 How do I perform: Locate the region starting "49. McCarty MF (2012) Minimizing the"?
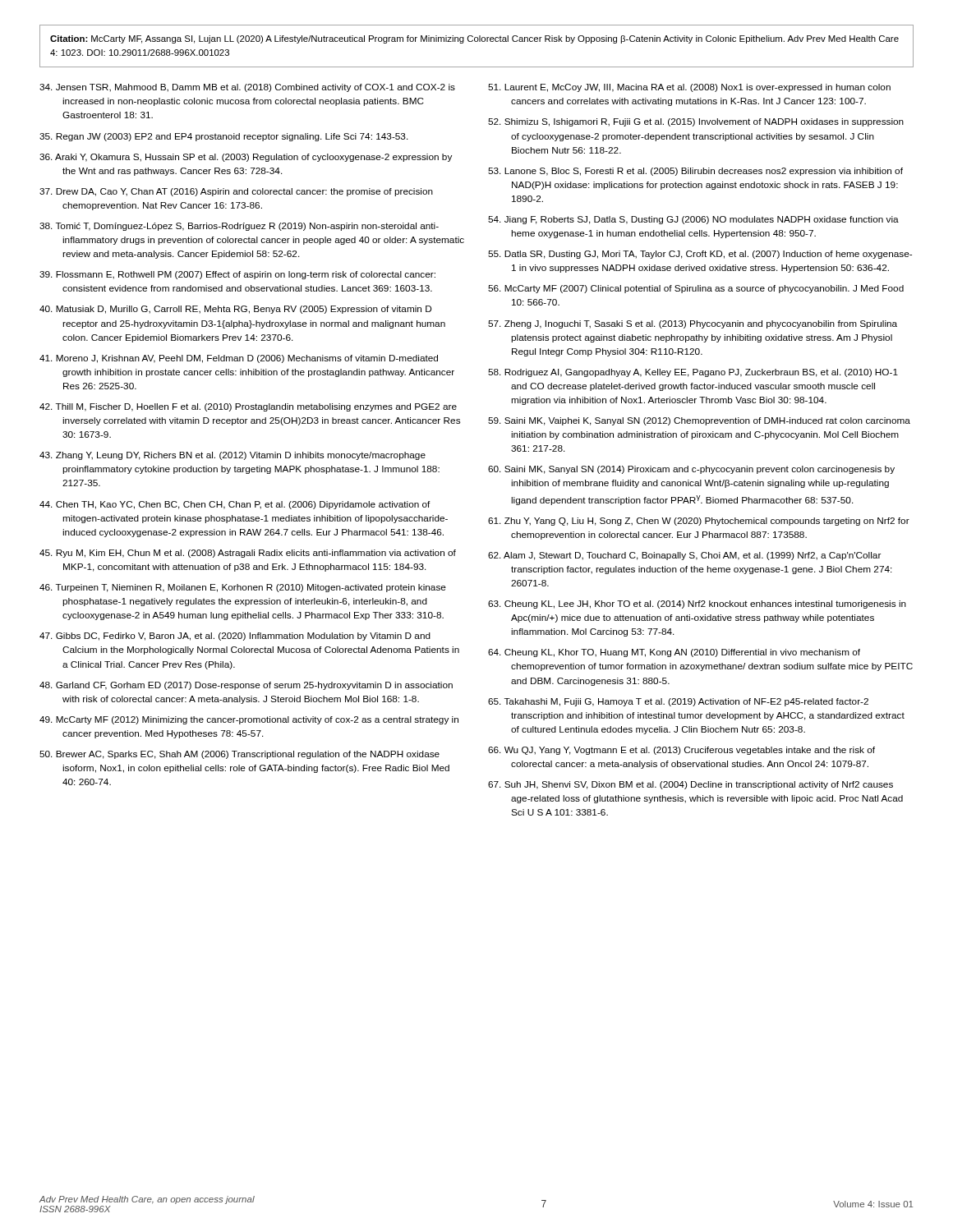(x=249, y=726)
